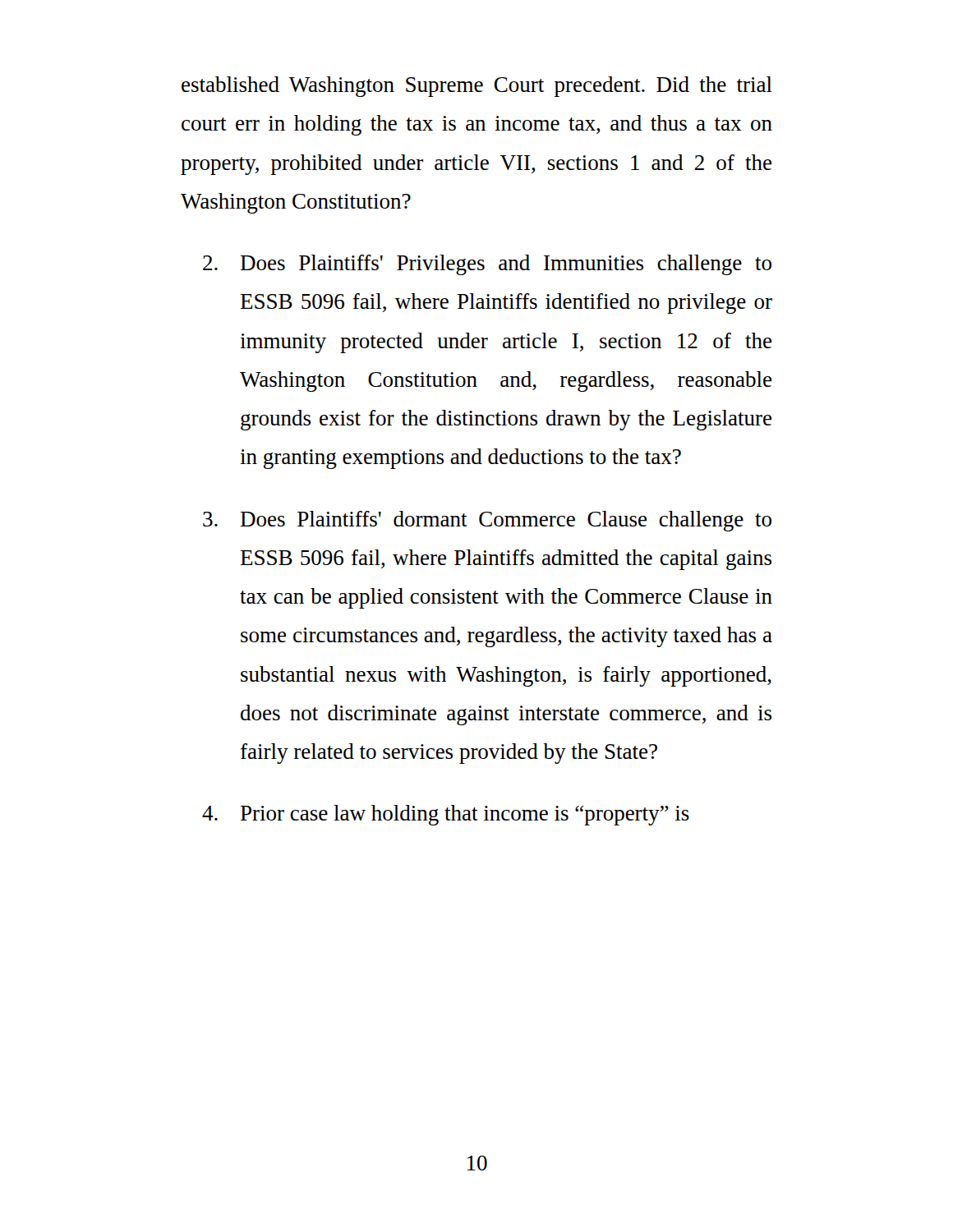This screenshot has width=953, height=1232.
Task: Find the passage starting "2. Does Plaintiffs' Privileges and"
Action: (487, 265)
